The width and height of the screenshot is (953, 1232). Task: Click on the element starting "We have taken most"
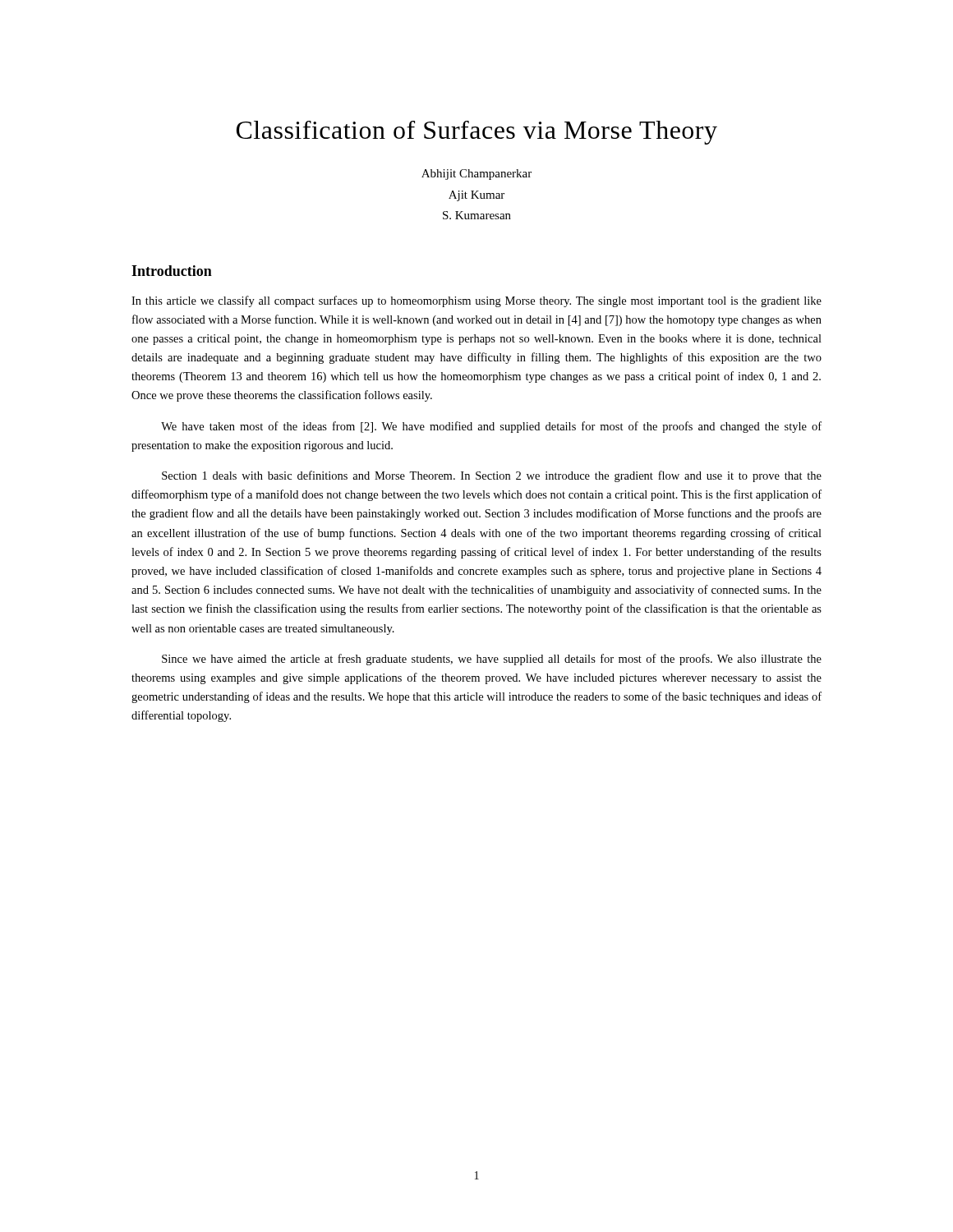point(476,436)
